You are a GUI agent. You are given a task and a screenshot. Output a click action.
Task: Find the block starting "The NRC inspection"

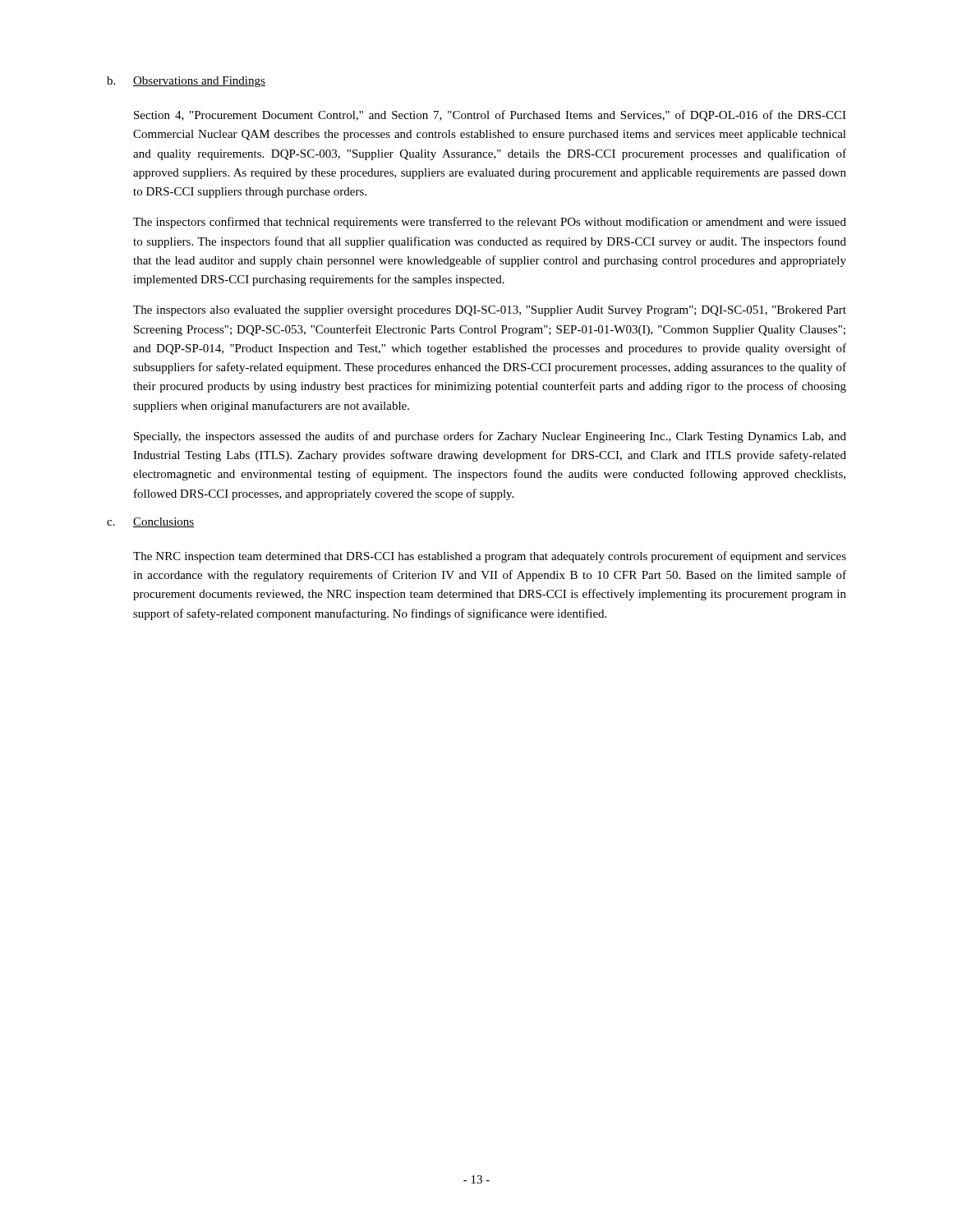(x=490, y=585)
